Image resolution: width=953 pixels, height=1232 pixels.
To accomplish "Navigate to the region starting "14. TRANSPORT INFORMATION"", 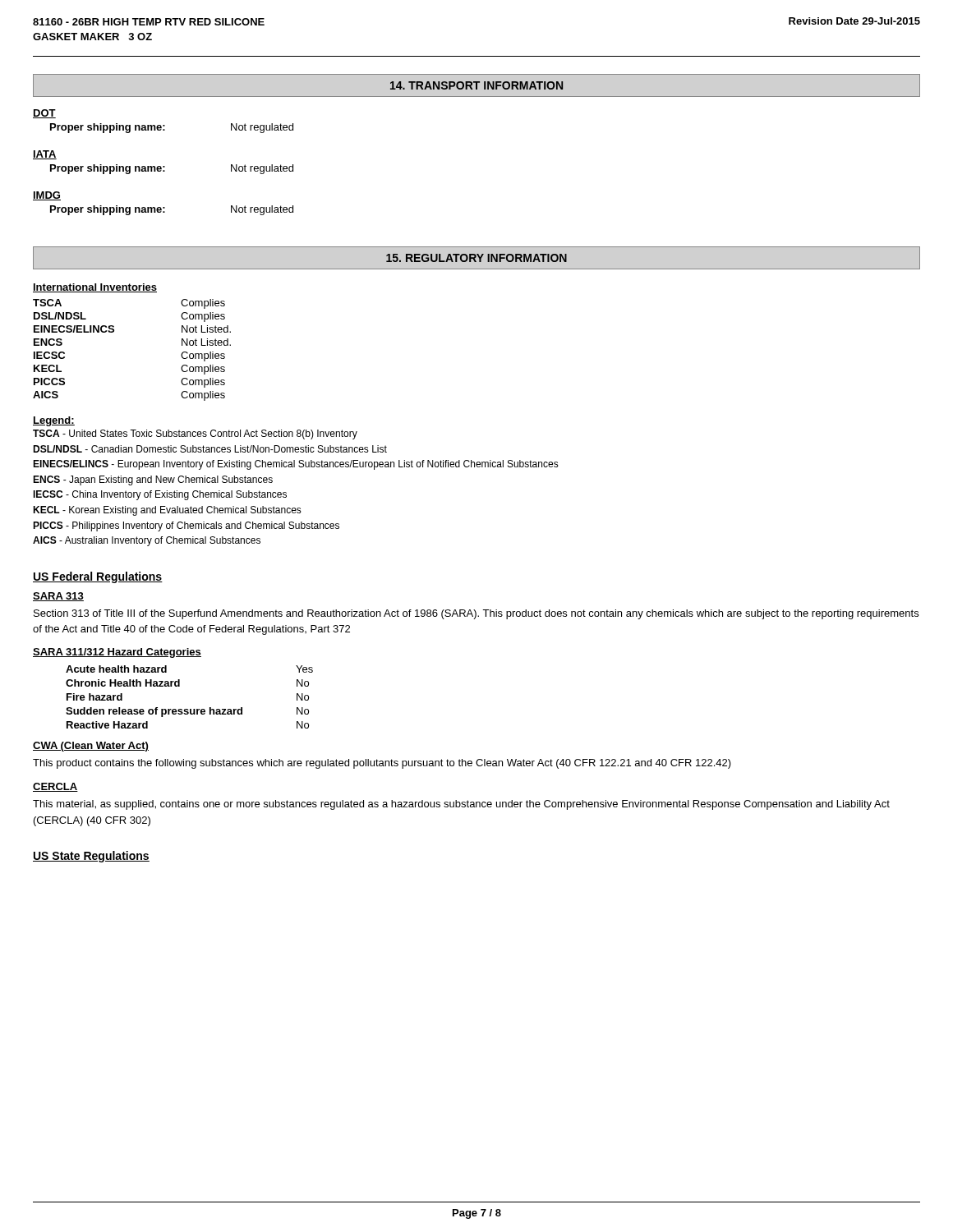I will 476,85.
